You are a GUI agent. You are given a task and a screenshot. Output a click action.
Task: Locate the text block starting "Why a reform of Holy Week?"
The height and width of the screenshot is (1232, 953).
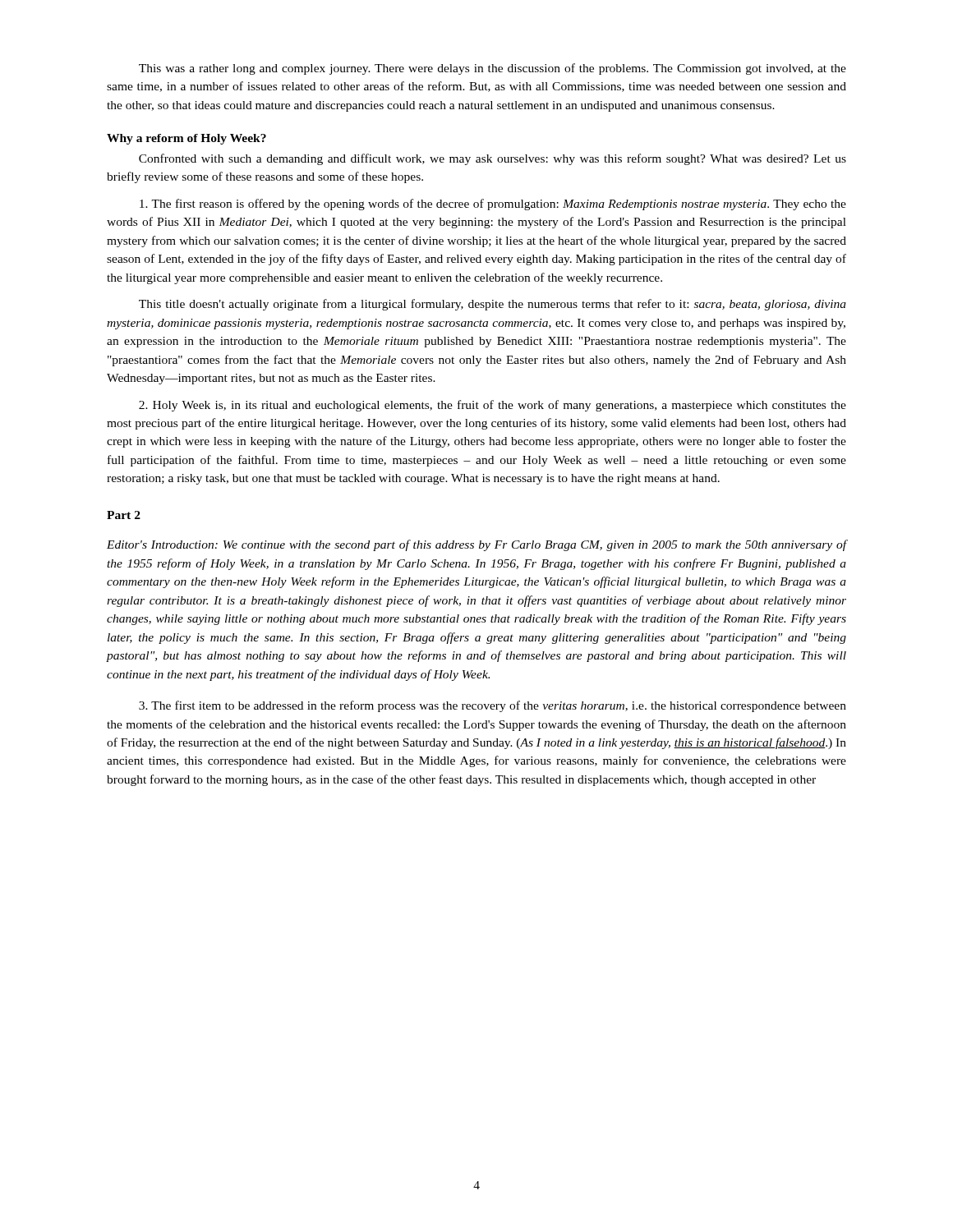point(186,139)
